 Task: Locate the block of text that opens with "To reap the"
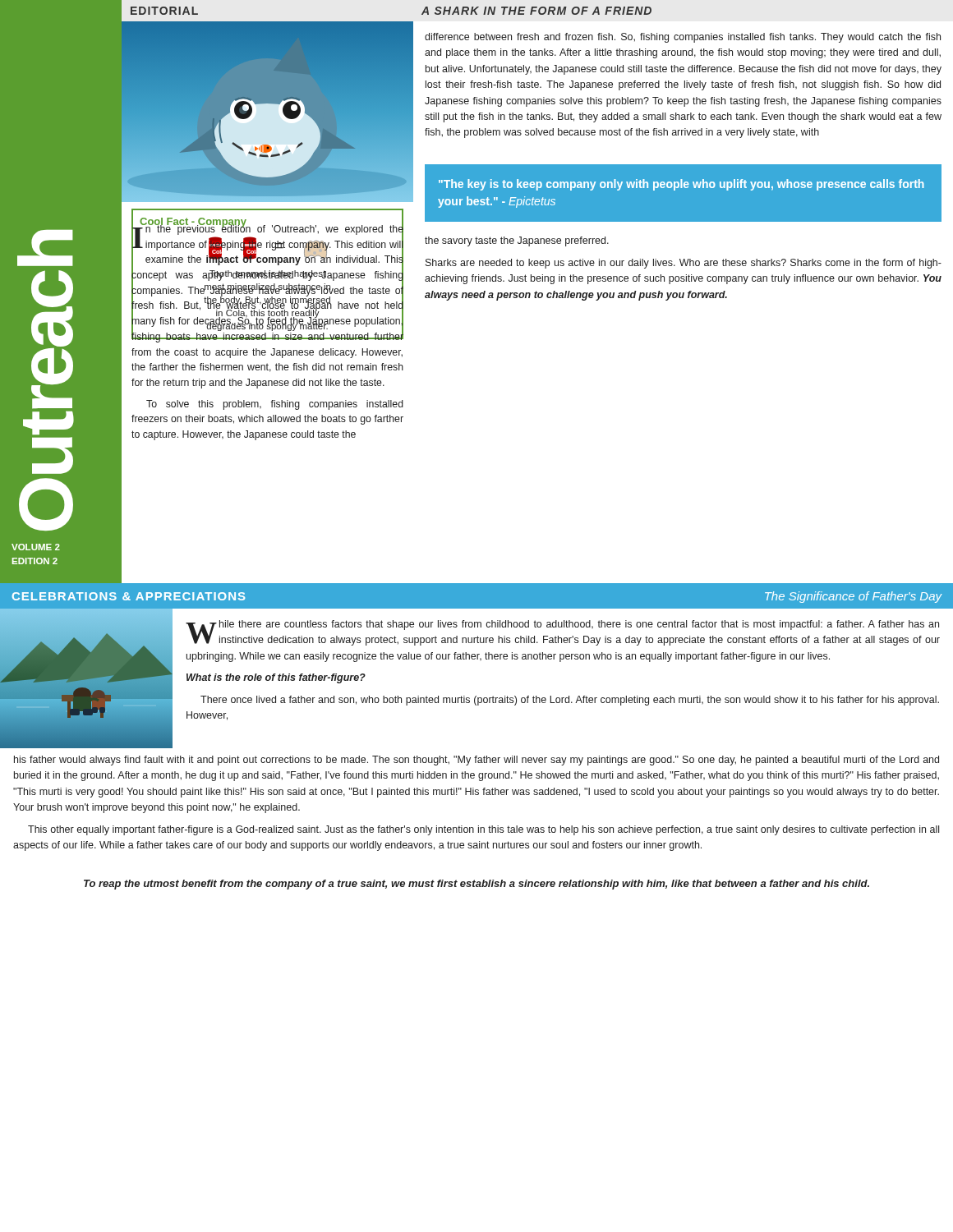[476, 884]
